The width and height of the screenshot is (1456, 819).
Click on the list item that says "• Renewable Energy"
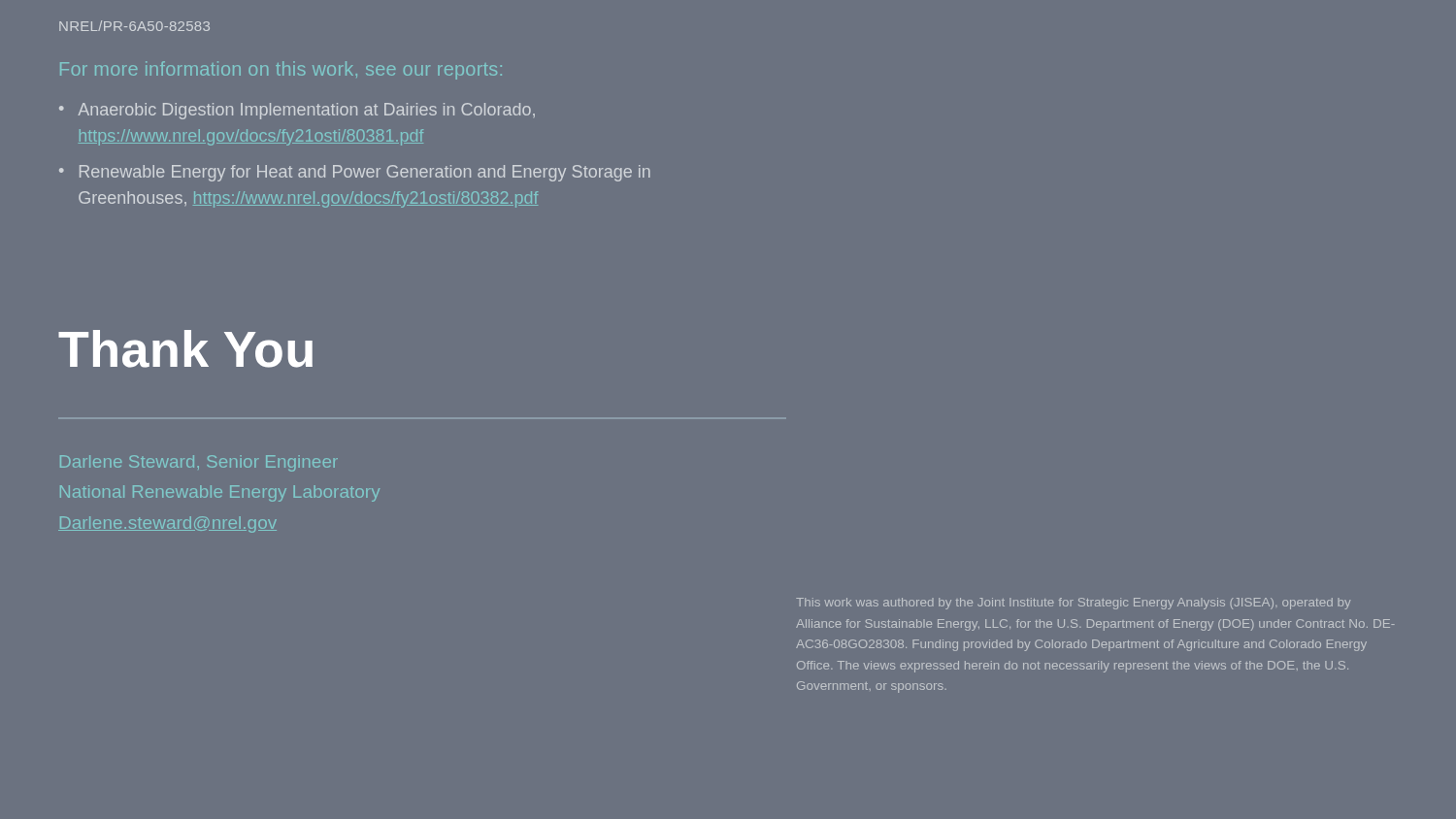tap(355, 185)
